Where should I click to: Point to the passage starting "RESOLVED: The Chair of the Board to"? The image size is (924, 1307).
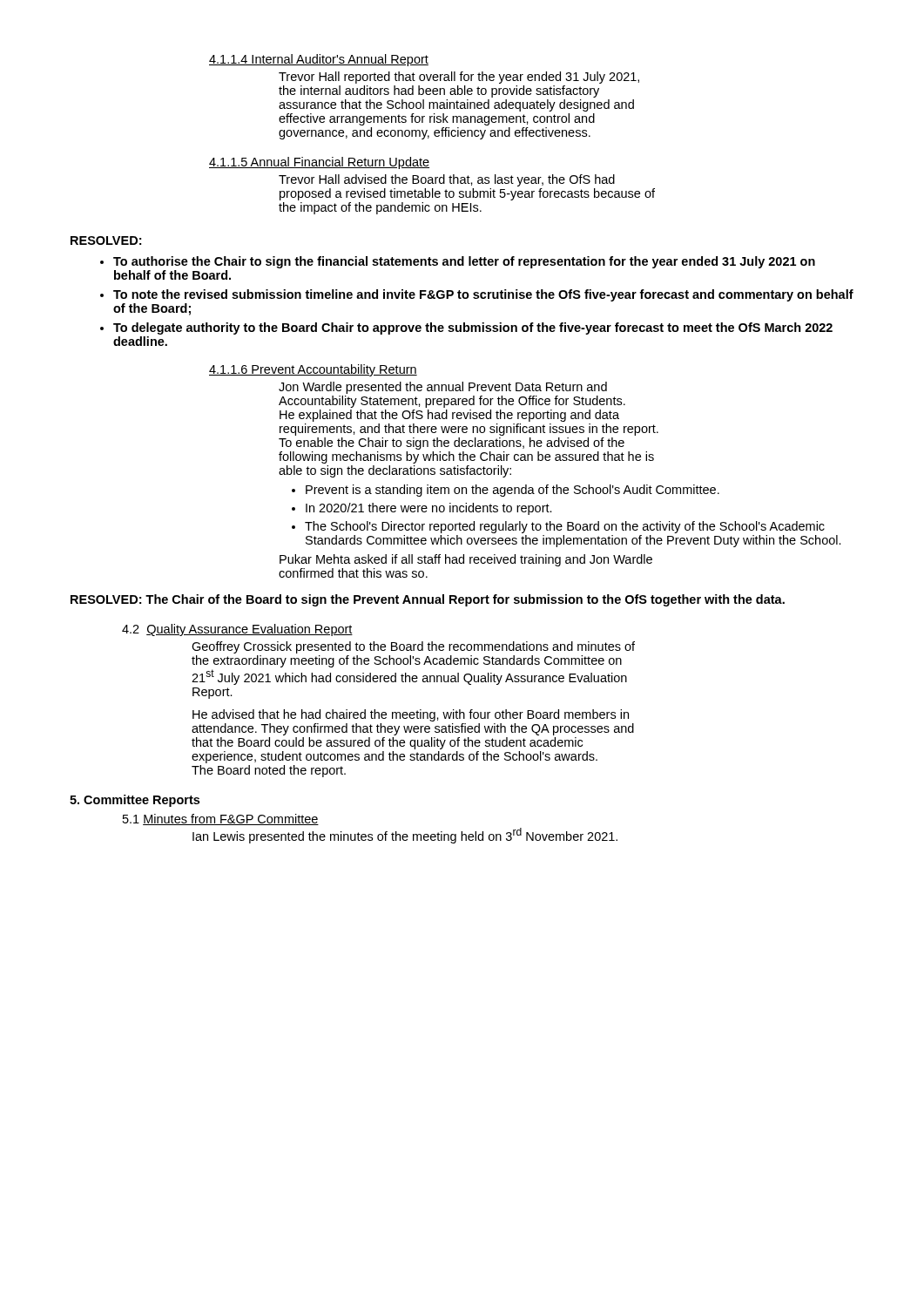pyautogui.click(x=427, y=599)
